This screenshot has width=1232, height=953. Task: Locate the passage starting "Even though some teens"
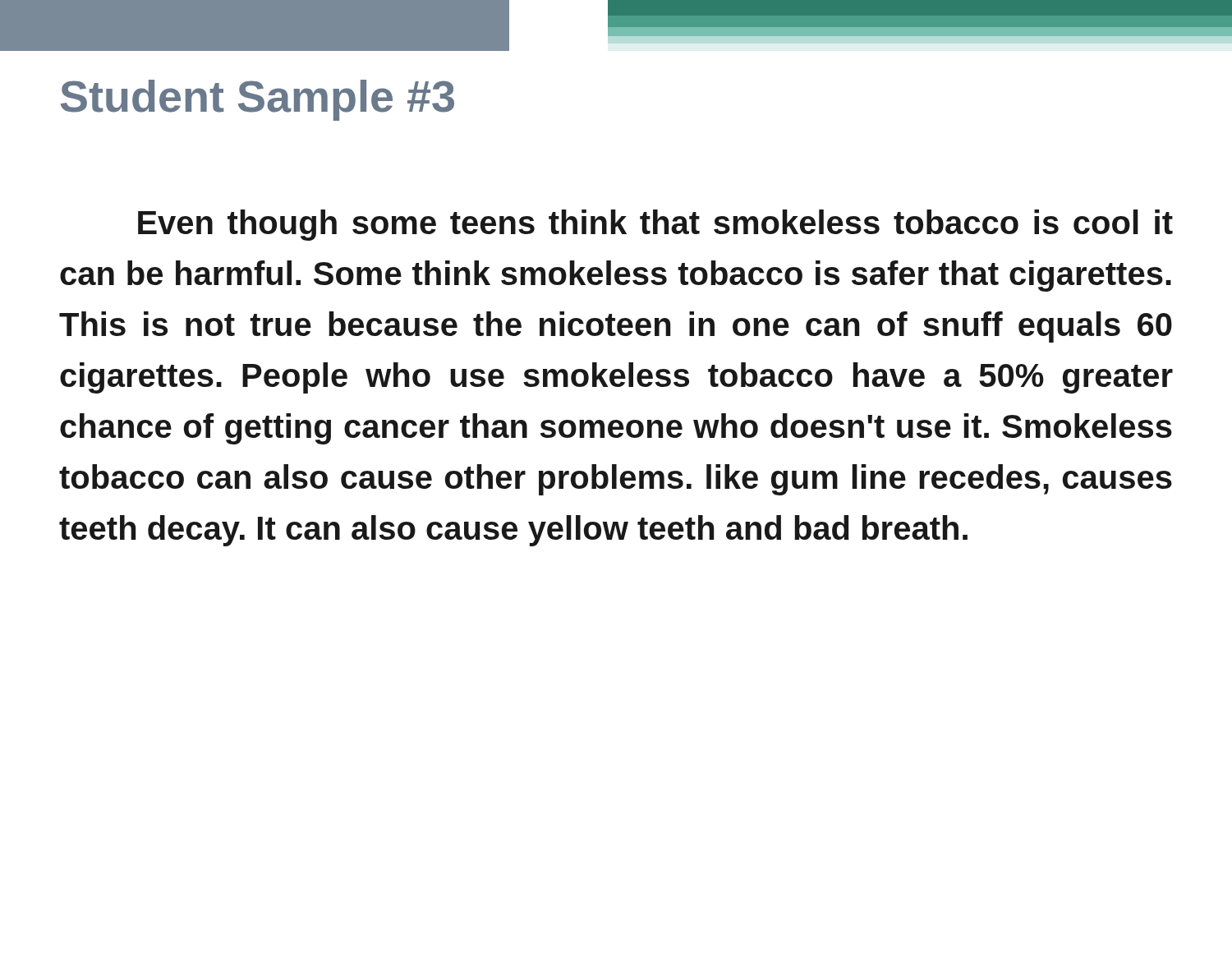click(616, 375)
